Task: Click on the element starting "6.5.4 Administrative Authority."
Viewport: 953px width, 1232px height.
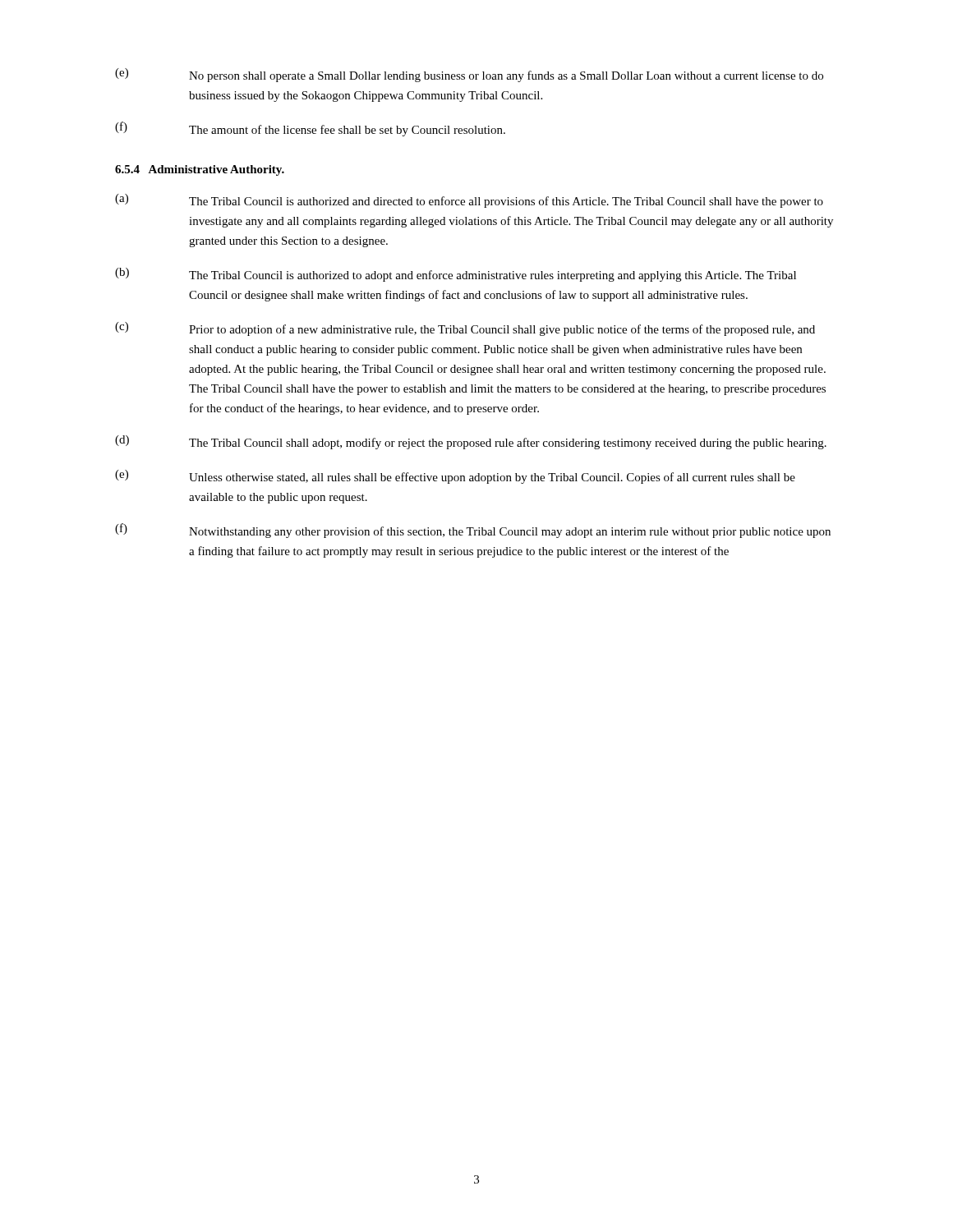Action: (200, 169)
